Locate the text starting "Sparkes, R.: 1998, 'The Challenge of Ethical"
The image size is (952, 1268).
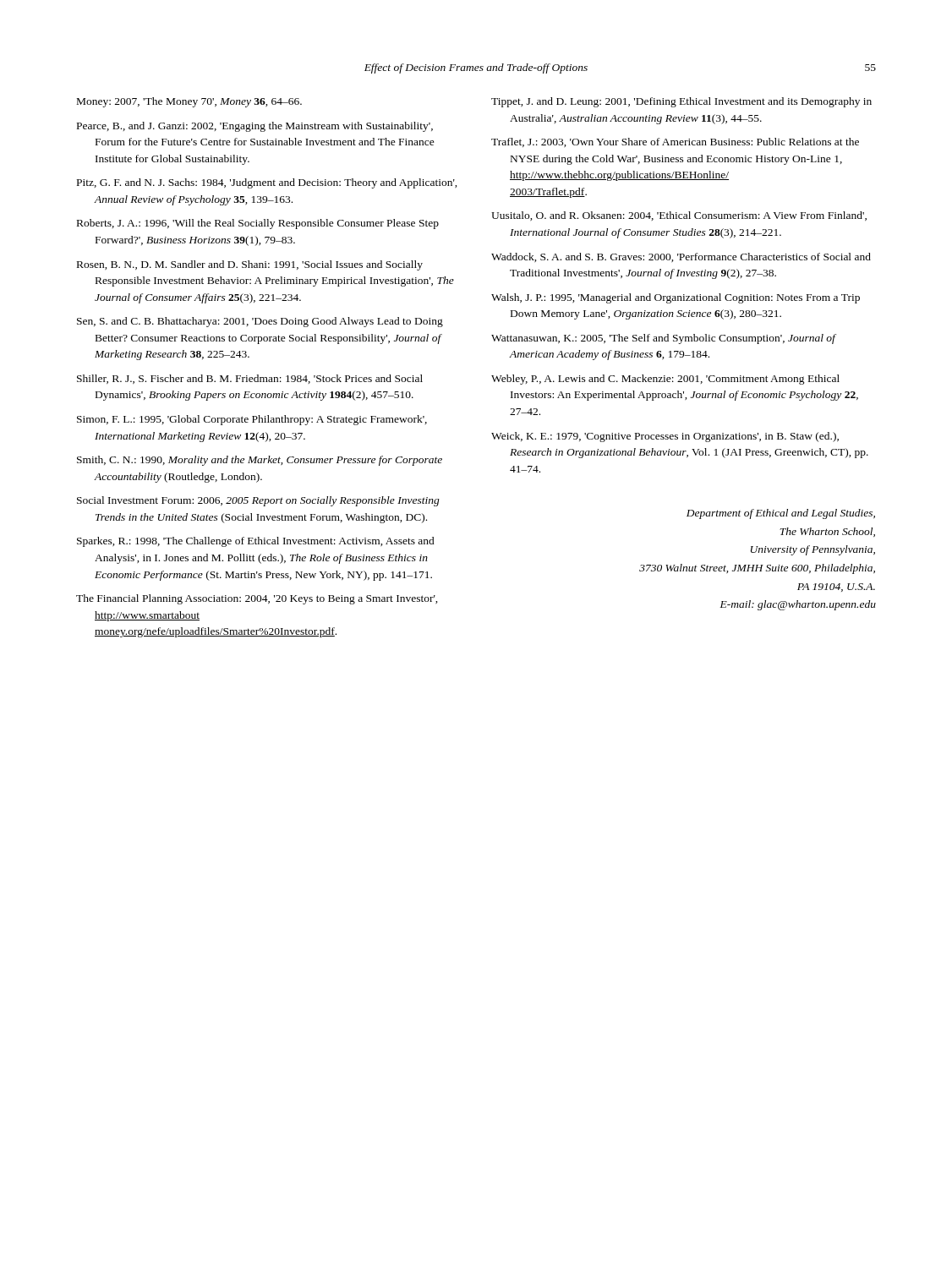pos(255,557)
